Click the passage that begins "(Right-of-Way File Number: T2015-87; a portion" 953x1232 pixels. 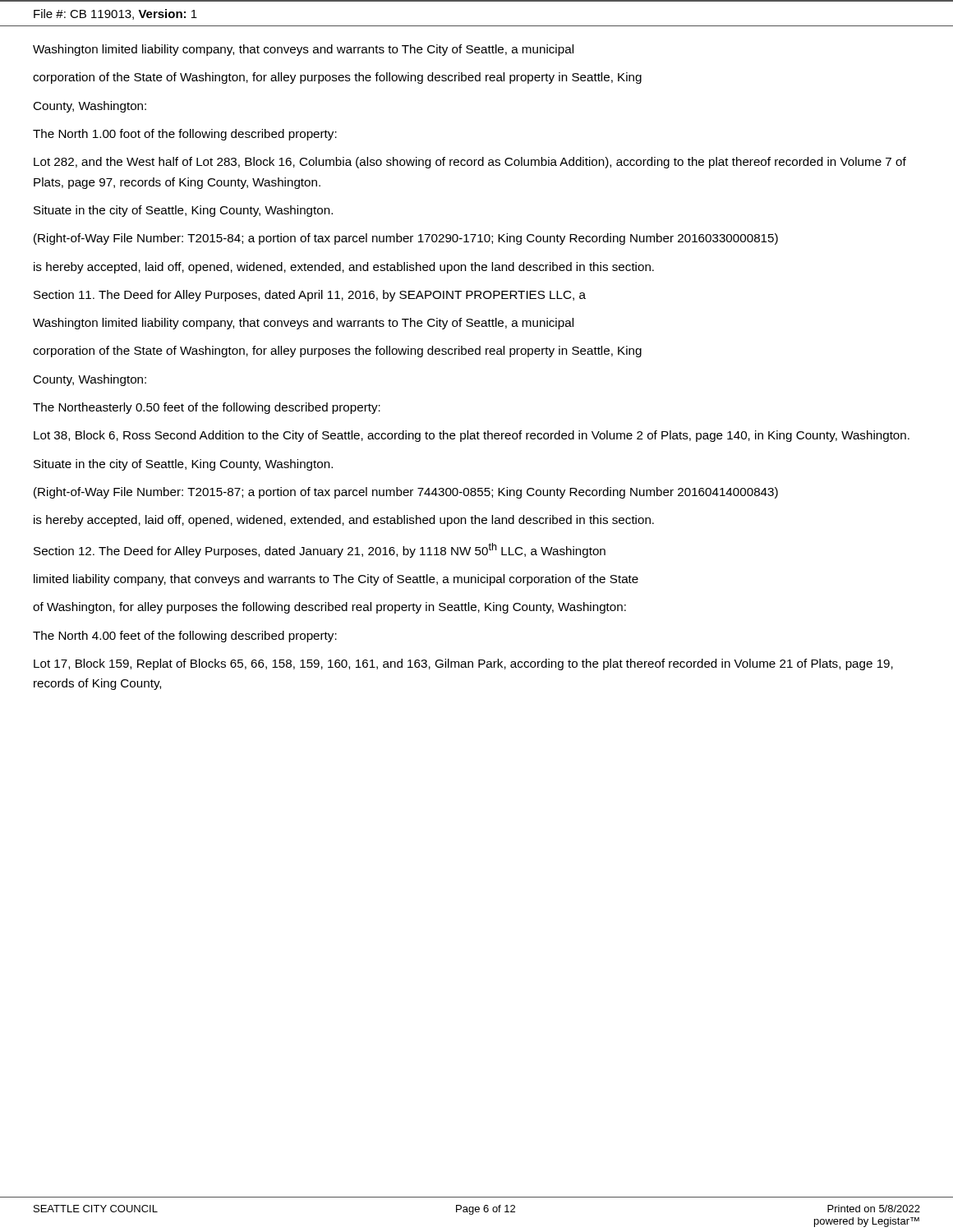(x=406, y=492)
